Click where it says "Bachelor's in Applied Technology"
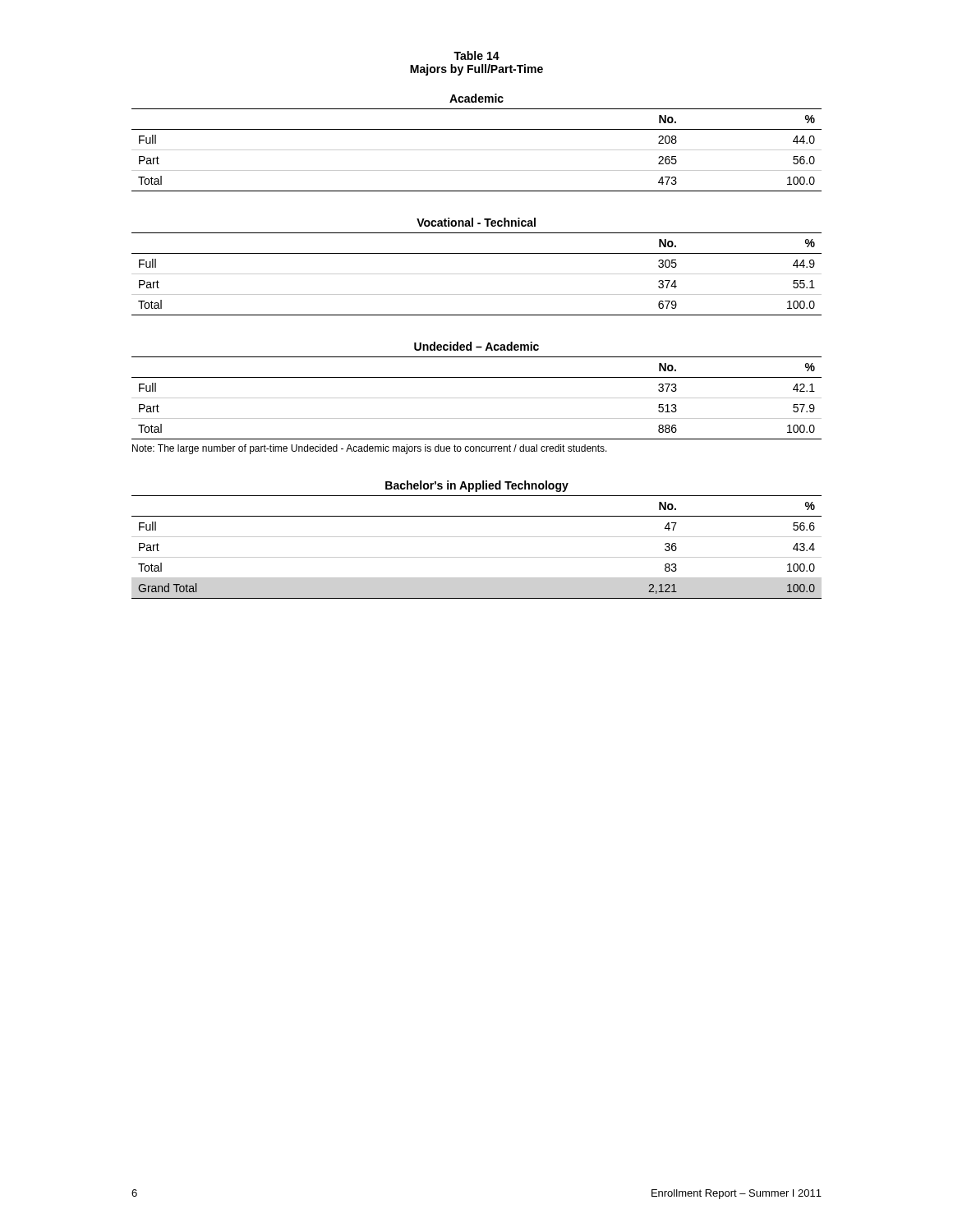Screen dimensions: 1232x953 click(476, 485)
